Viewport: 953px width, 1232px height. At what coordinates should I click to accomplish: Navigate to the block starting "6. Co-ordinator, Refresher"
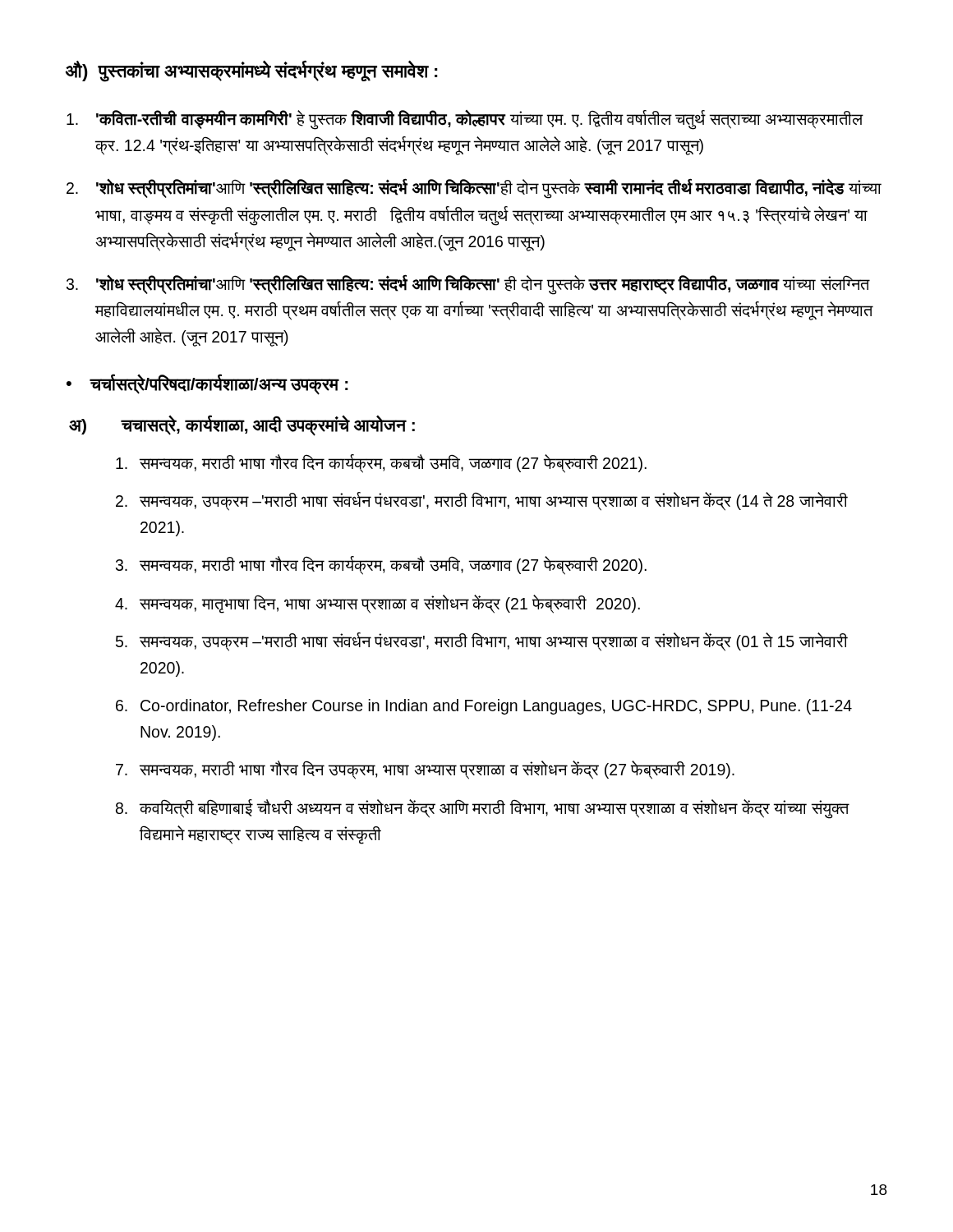pos(501,719)
